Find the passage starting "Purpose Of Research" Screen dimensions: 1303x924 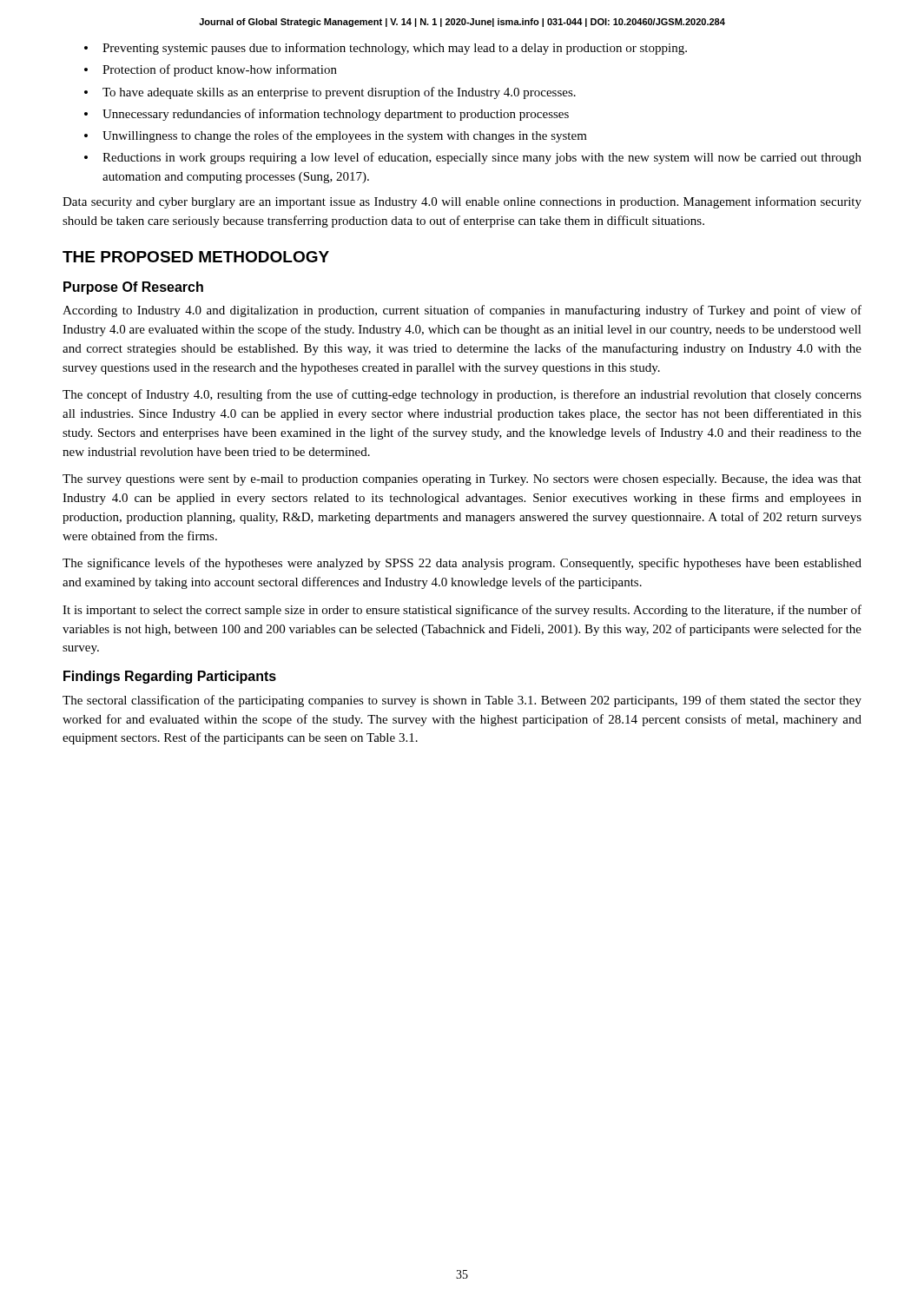point(133,287)
